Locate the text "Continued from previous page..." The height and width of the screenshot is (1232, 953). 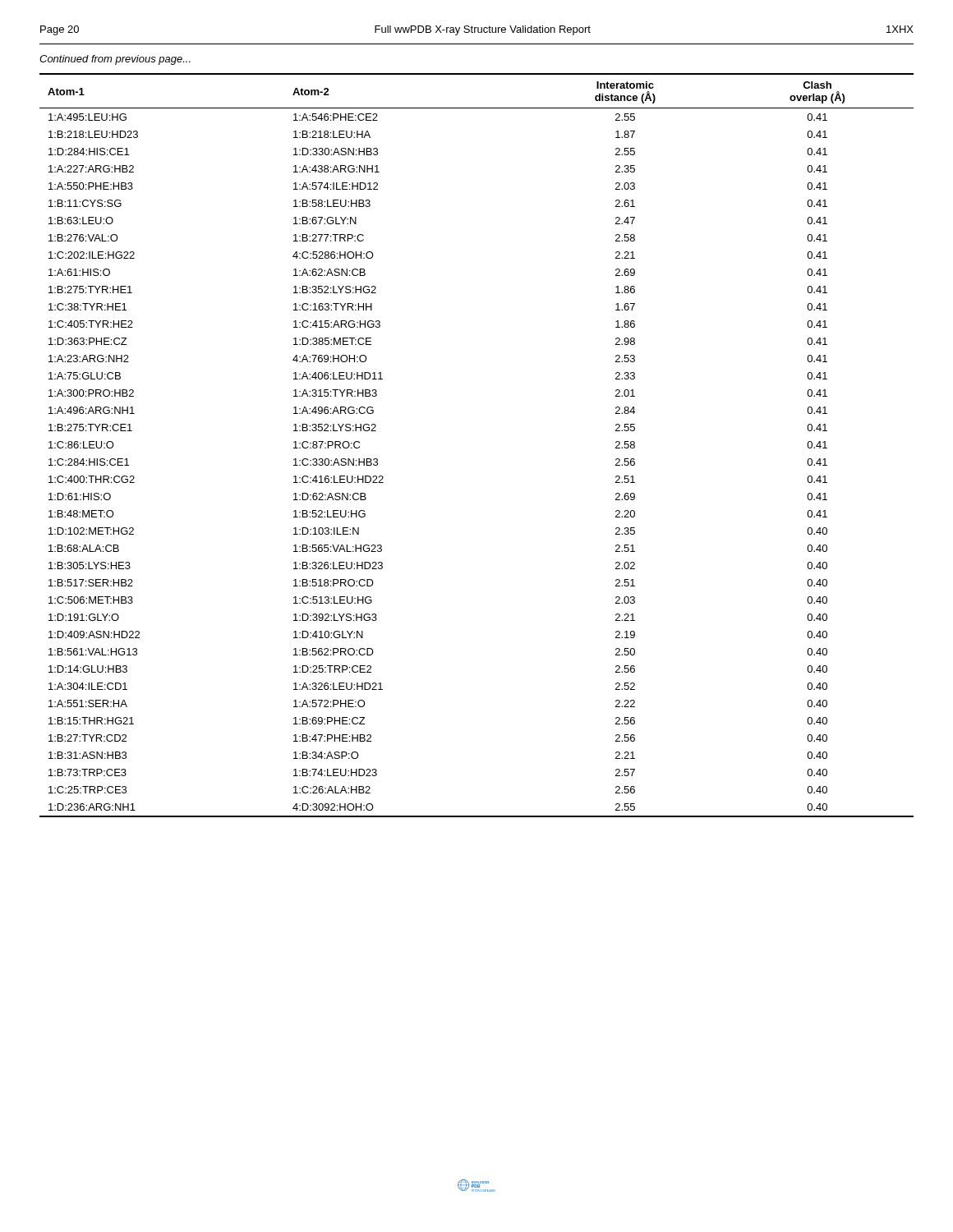click(115, 59)
